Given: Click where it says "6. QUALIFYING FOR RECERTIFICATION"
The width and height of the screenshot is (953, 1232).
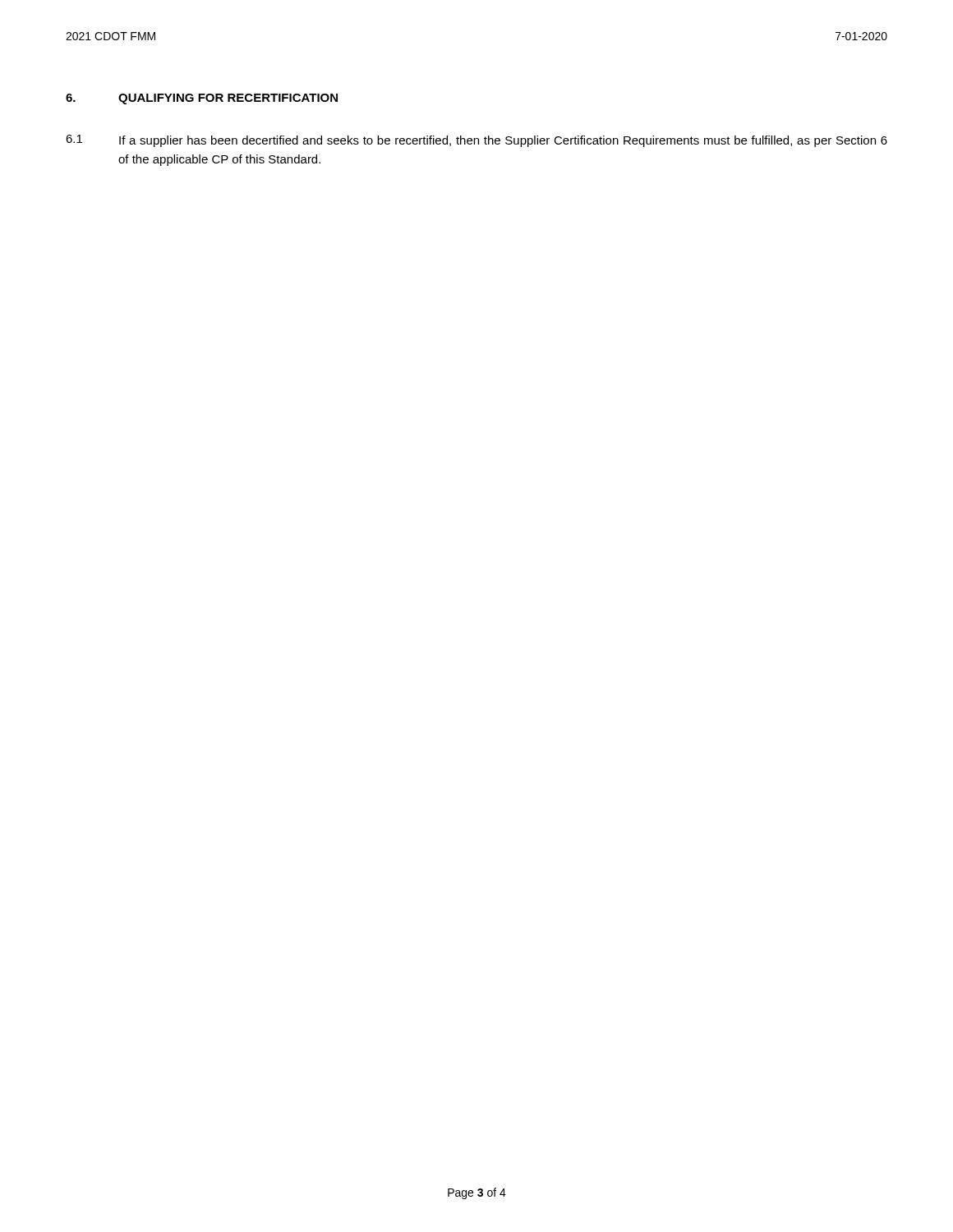Looking at the screenshot, I should (x=202, y=97).
